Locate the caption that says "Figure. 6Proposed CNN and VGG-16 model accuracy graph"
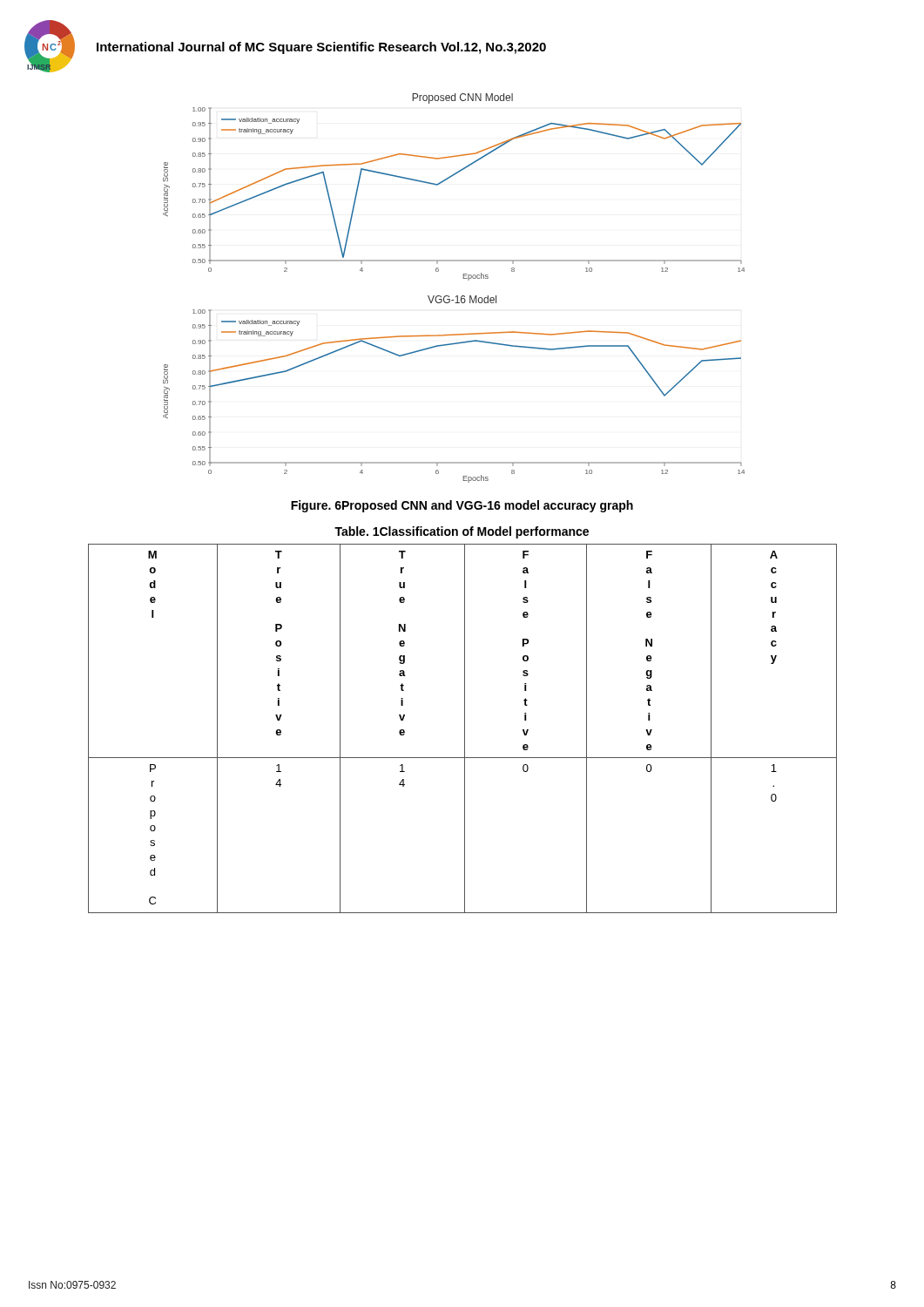Viewport: 924px width, 1307px height. (462, 505)
